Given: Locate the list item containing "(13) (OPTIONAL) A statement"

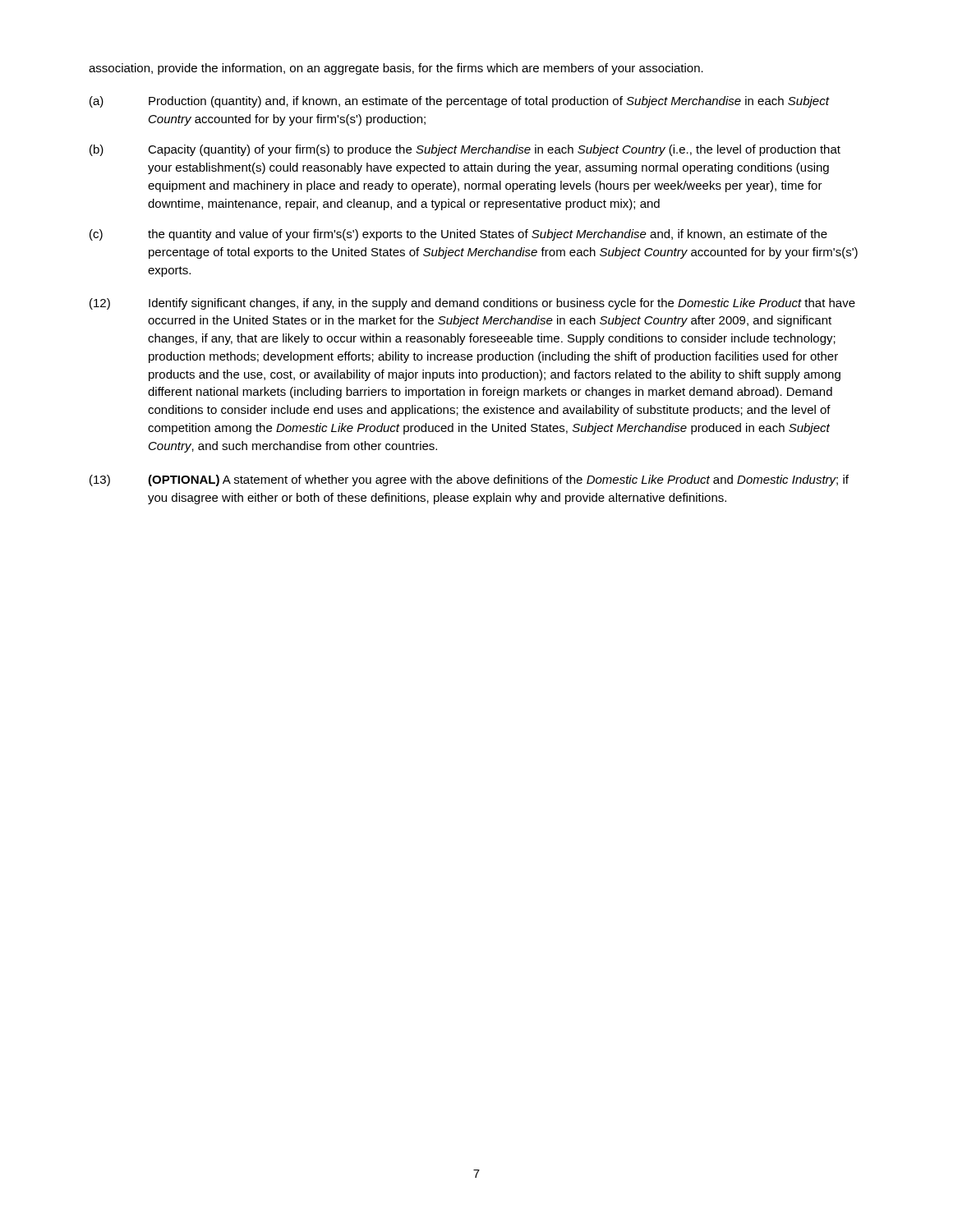Looking at the screenshot, I should pos(476,489).
